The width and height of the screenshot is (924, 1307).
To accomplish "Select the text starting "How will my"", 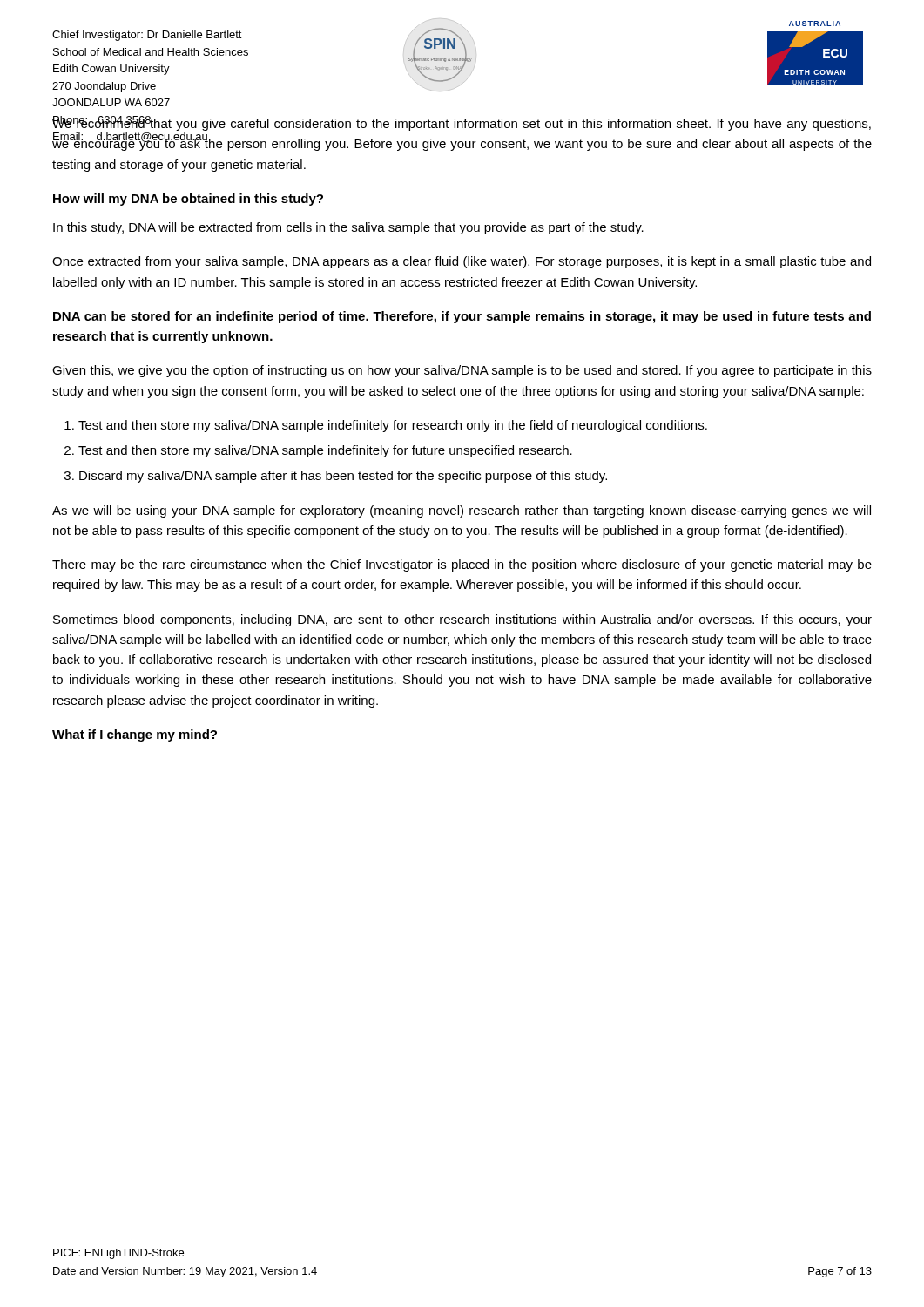I will tap(188, 198).
